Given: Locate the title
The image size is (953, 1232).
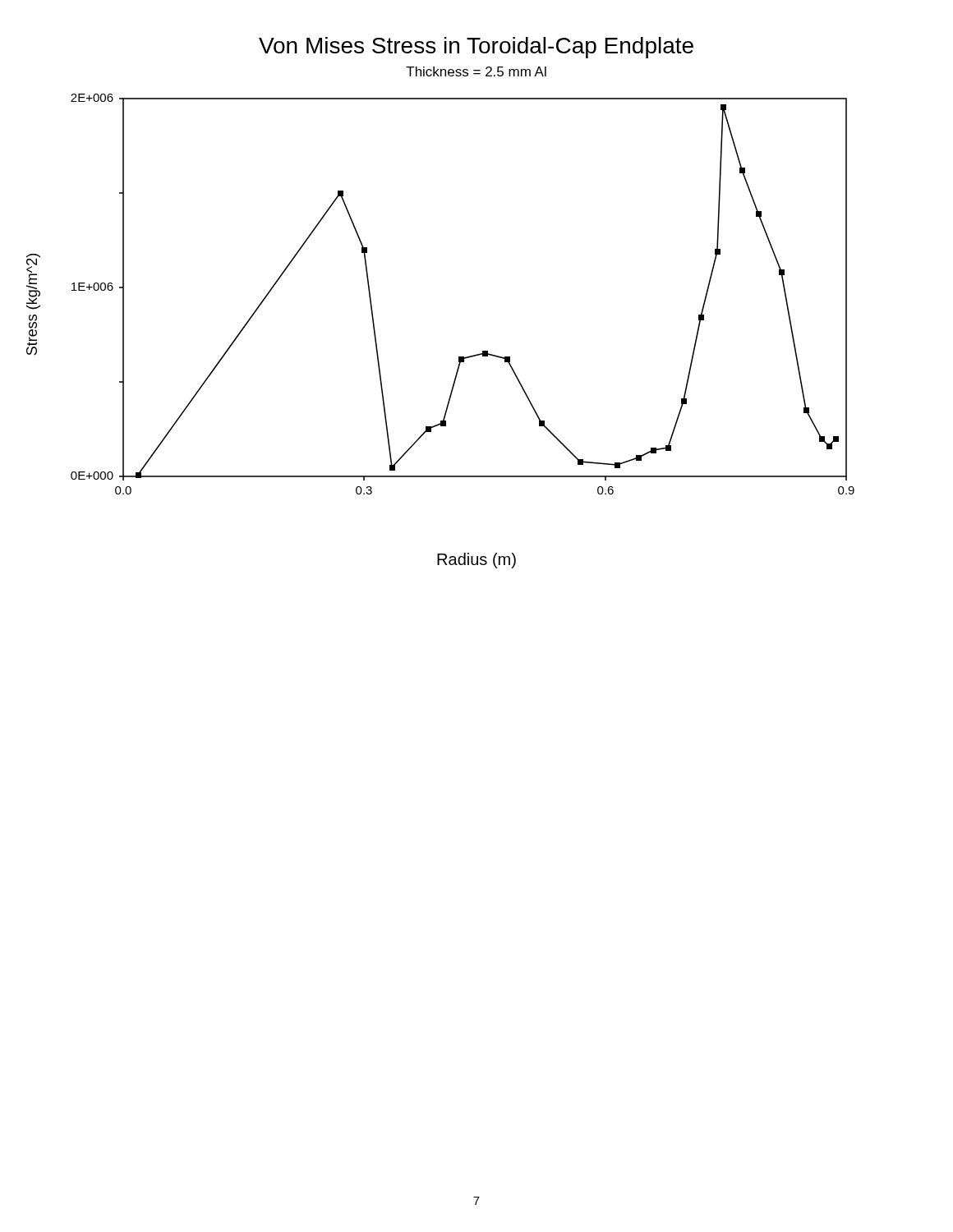Looking at the screenshot, I should [x=476, y=46].
